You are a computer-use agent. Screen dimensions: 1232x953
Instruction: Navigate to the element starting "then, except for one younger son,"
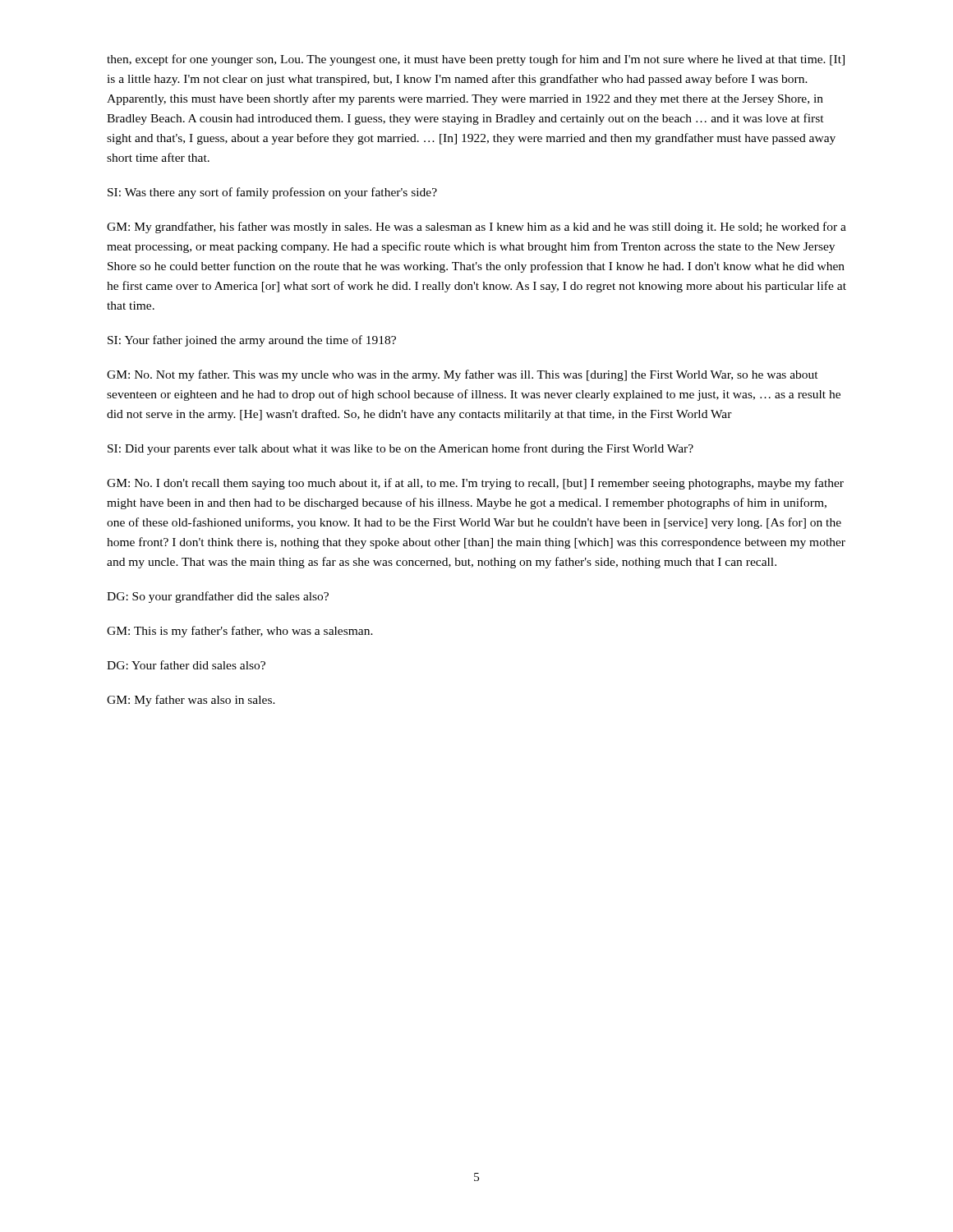coord(476,108)
